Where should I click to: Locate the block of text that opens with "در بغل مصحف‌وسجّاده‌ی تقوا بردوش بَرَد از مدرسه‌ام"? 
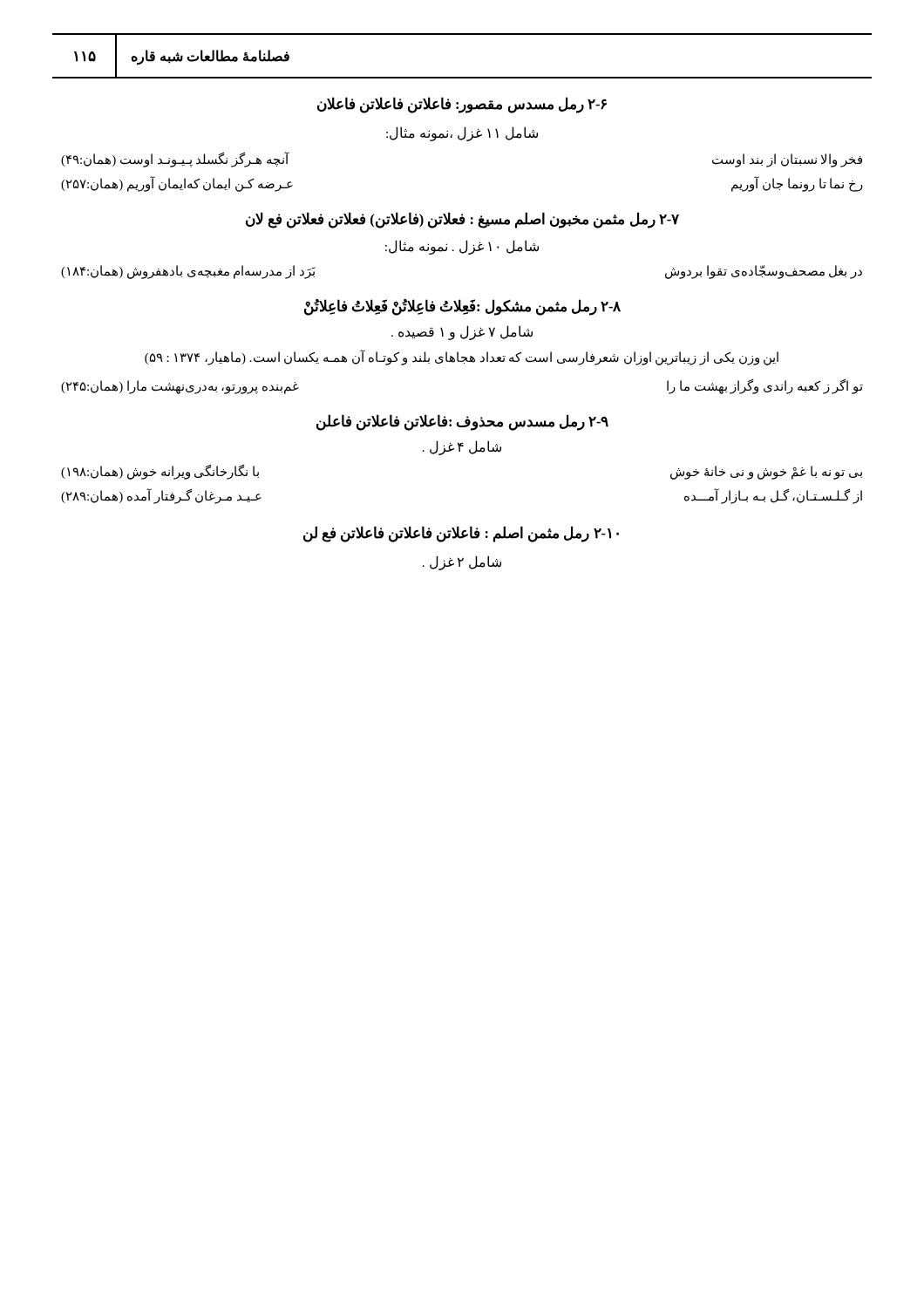(769, 272)
